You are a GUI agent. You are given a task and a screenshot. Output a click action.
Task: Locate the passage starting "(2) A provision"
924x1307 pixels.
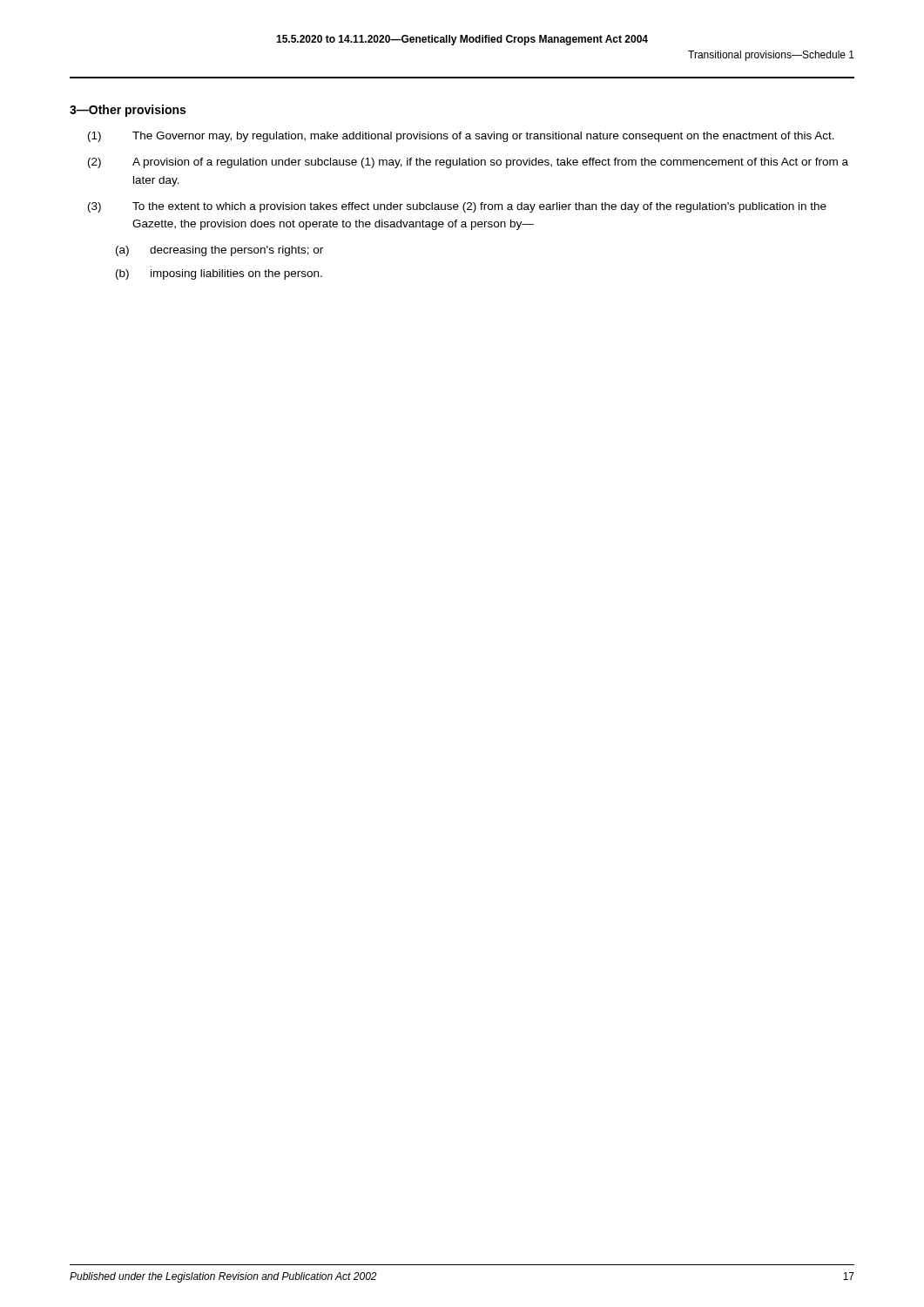tap(462, 171)
